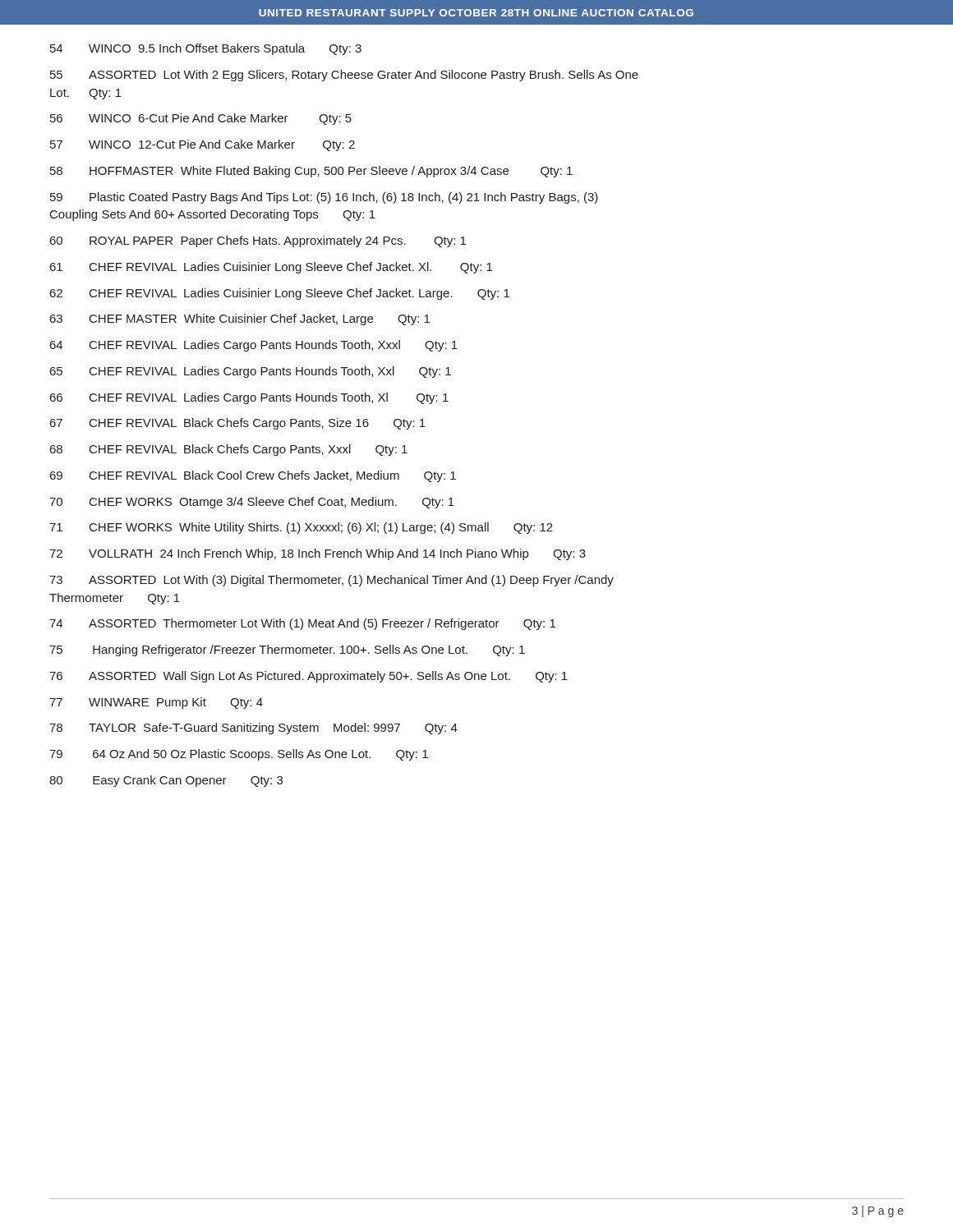Navigate to the text block starting "79 64 Oz And"
953x1232 pixels.
point(239,755)
